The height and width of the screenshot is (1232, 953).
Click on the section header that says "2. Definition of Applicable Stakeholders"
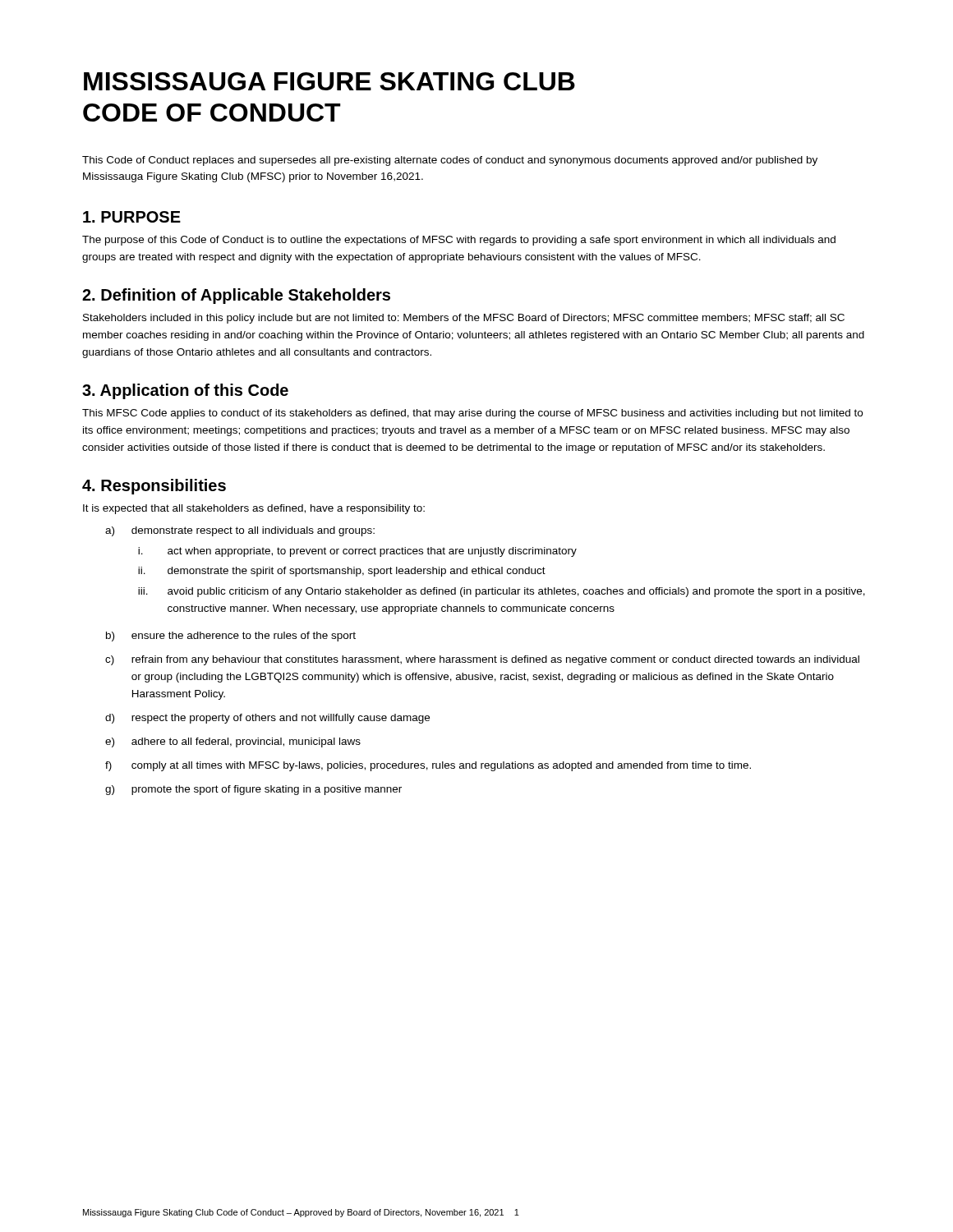click(x=237, y=295)
